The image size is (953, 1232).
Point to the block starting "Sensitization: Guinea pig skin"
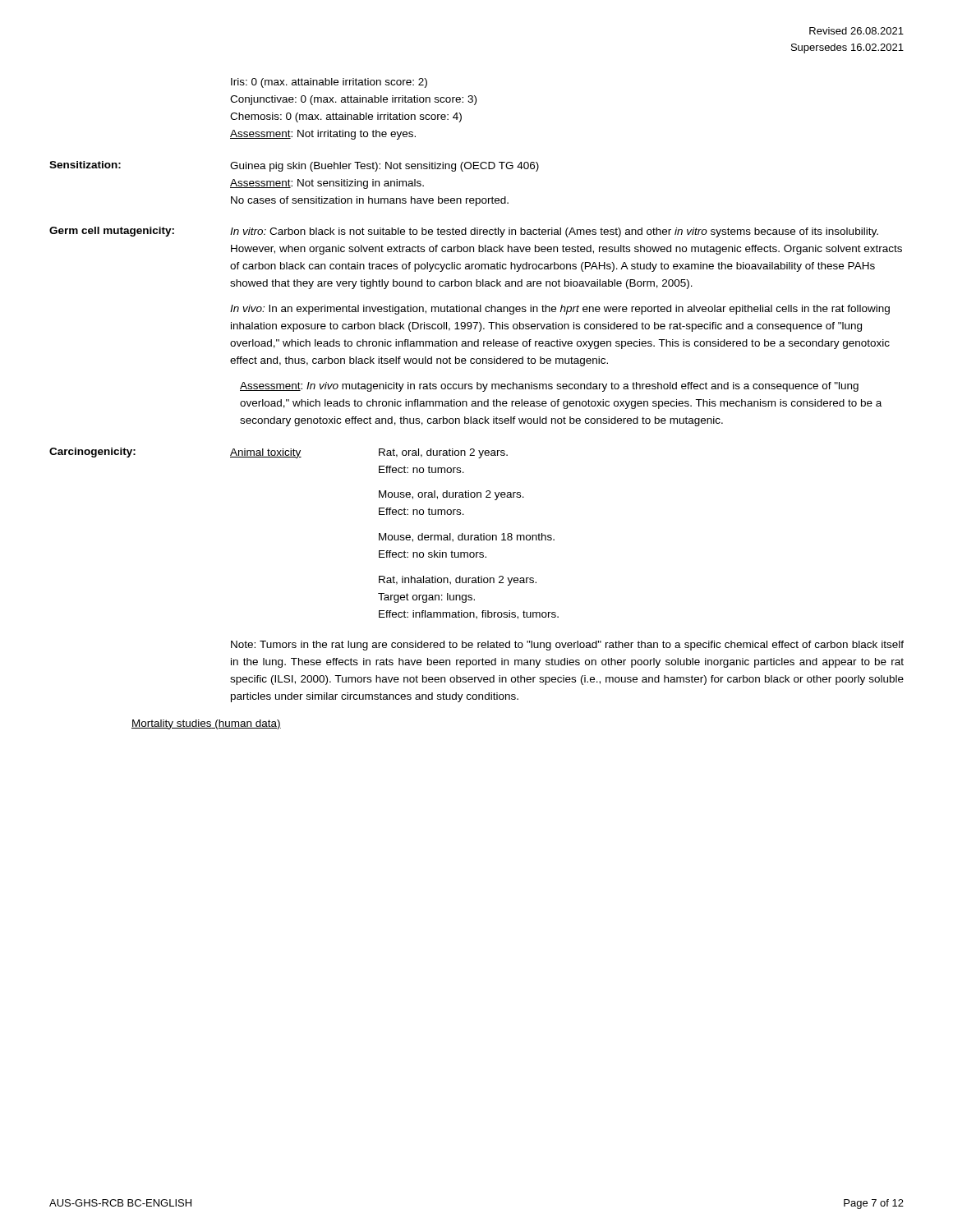294,166
